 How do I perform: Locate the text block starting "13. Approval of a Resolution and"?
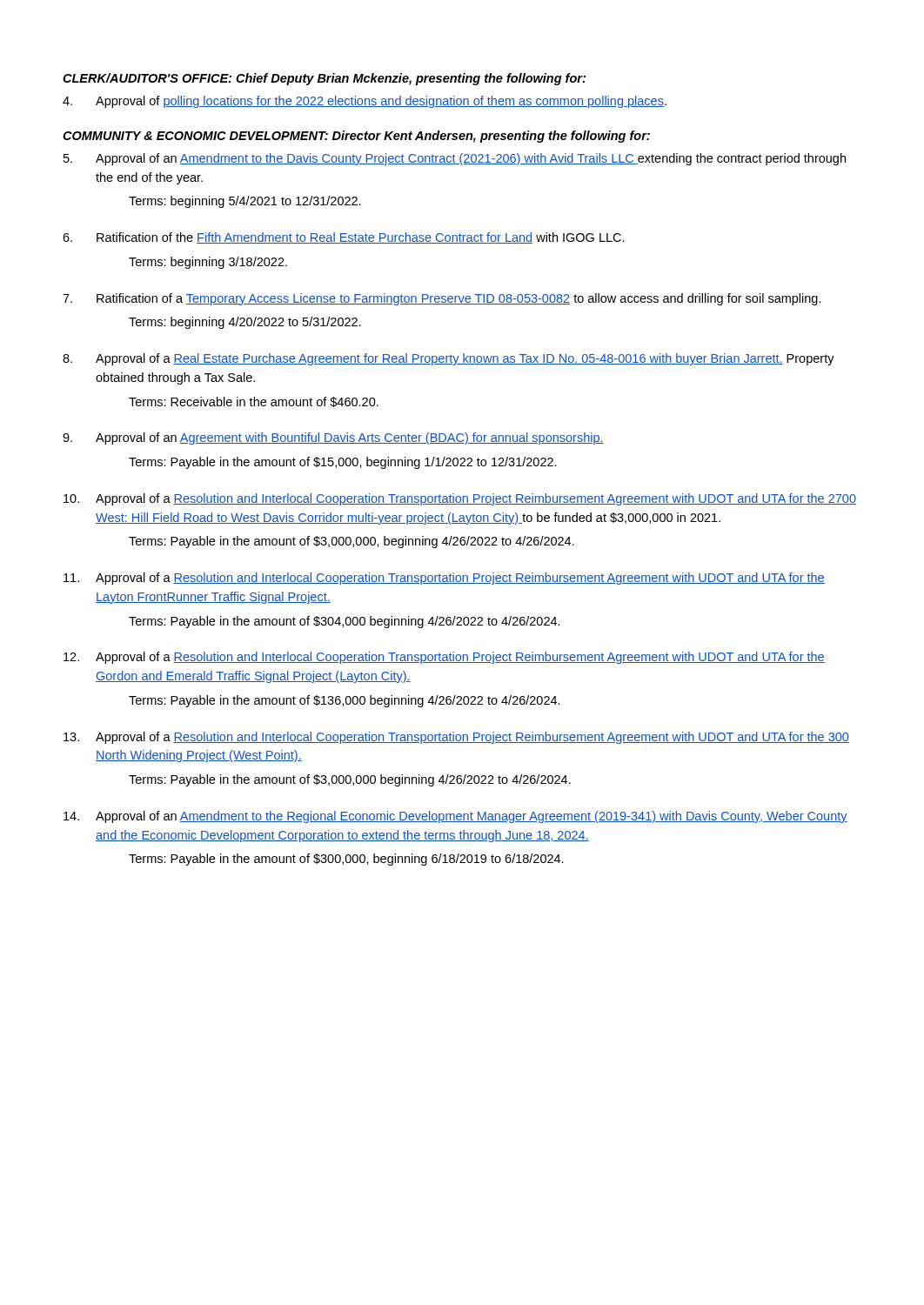pyautogui.click(x=462, y=747)
